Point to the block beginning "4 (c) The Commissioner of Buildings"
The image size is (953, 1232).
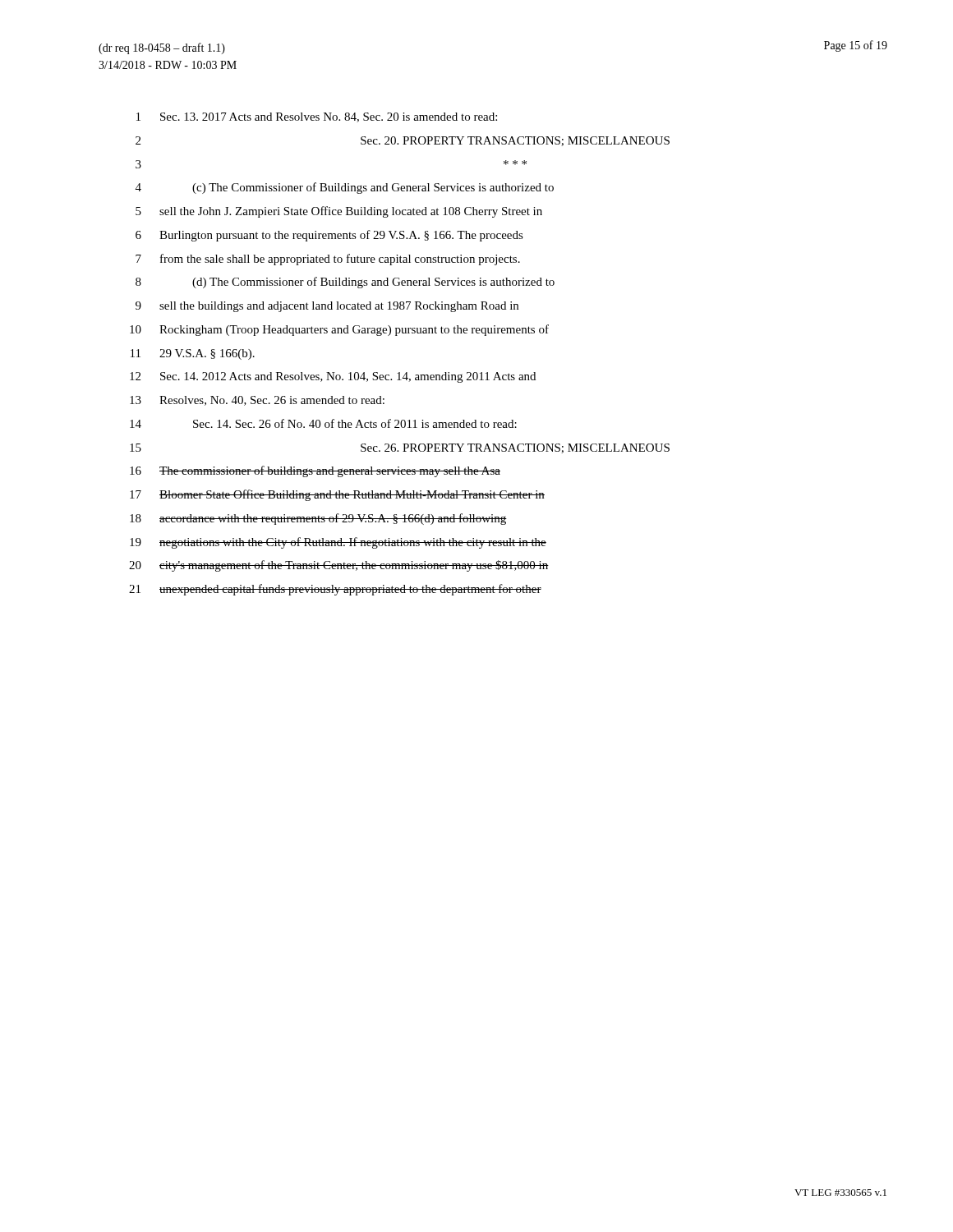click(x=485, y=188)
